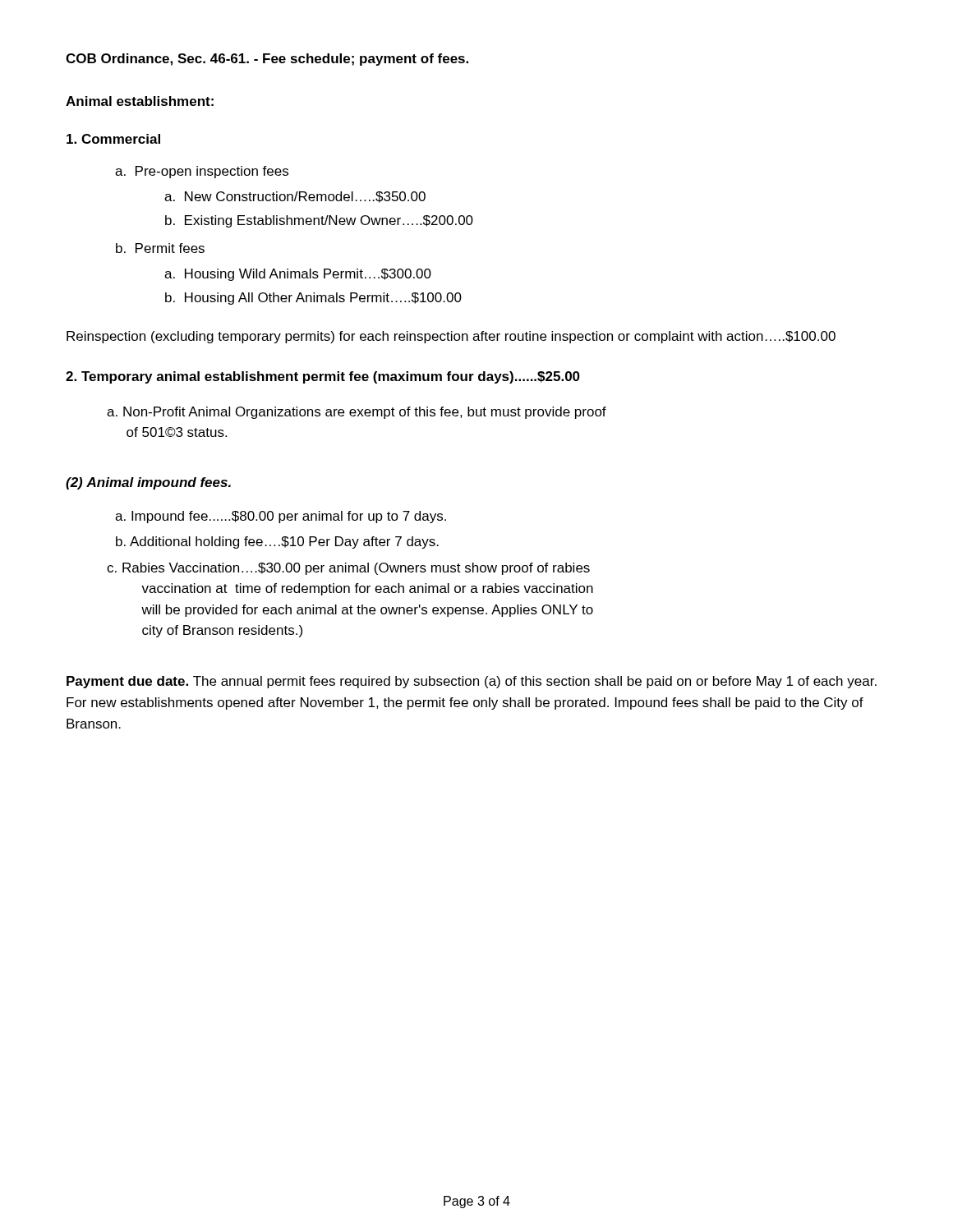953x1232 pixels.
Task: Click the passage that begins "b. Housing All"
Action: click(x=313, y=297)
